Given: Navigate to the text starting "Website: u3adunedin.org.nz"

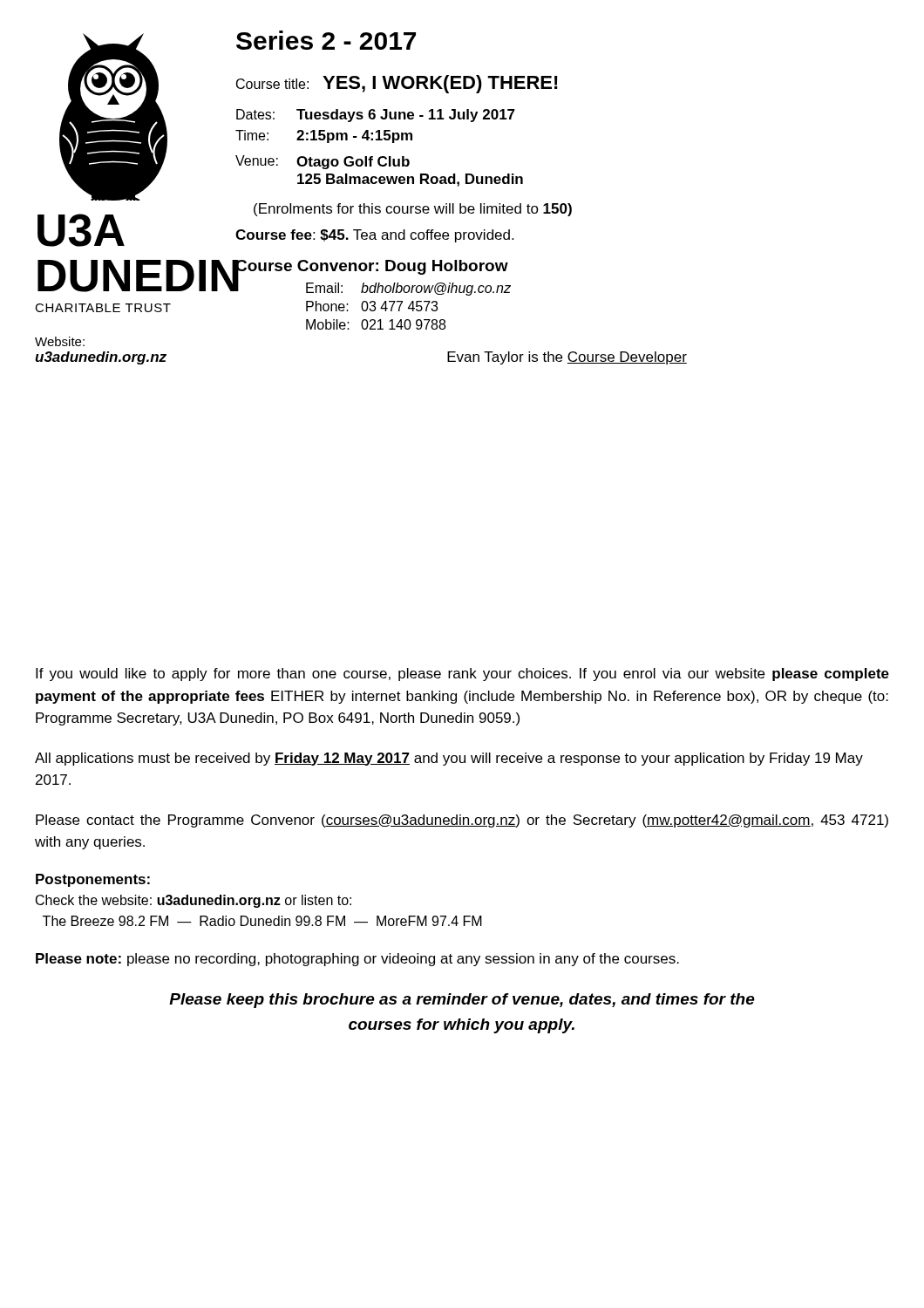Looking at the screenshot, I should (x=101, y=350).
